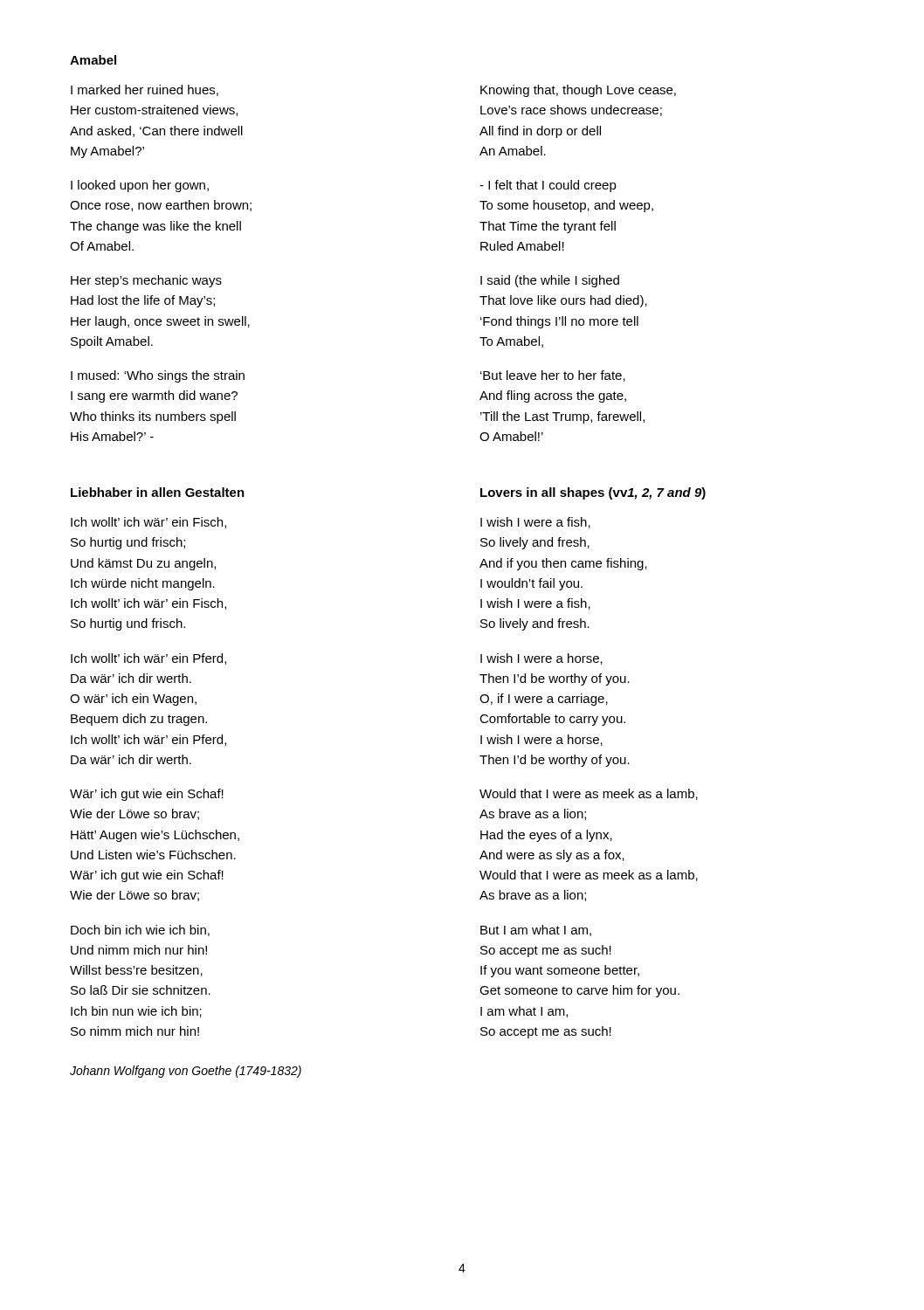Locate the element starting "Her step’s mechanic ways Had"
This screenshot has height=1310, width=924.
pos(146,281)
